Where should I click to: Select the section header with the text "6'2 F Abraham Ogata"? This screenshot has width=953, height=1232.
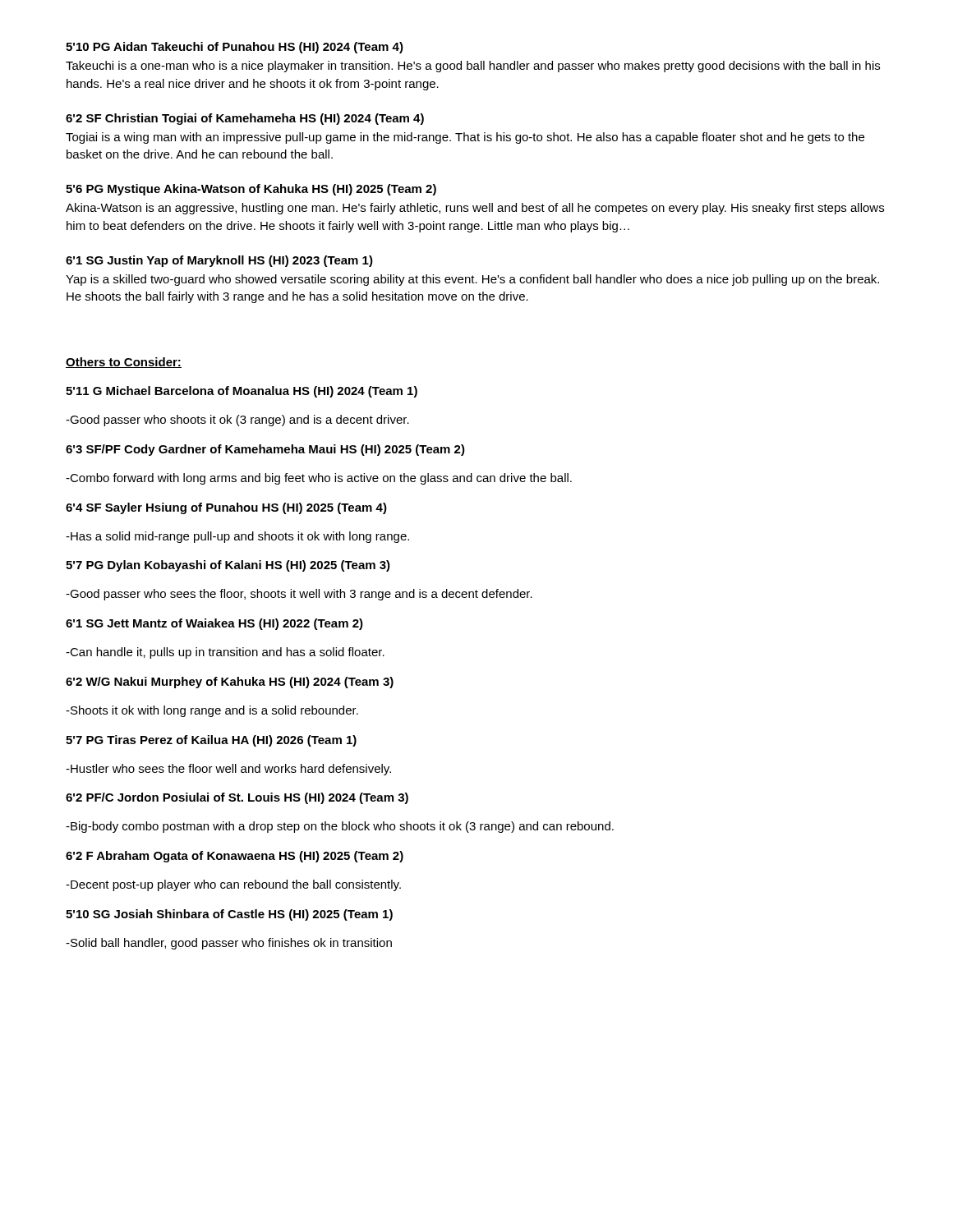(235, 857)
